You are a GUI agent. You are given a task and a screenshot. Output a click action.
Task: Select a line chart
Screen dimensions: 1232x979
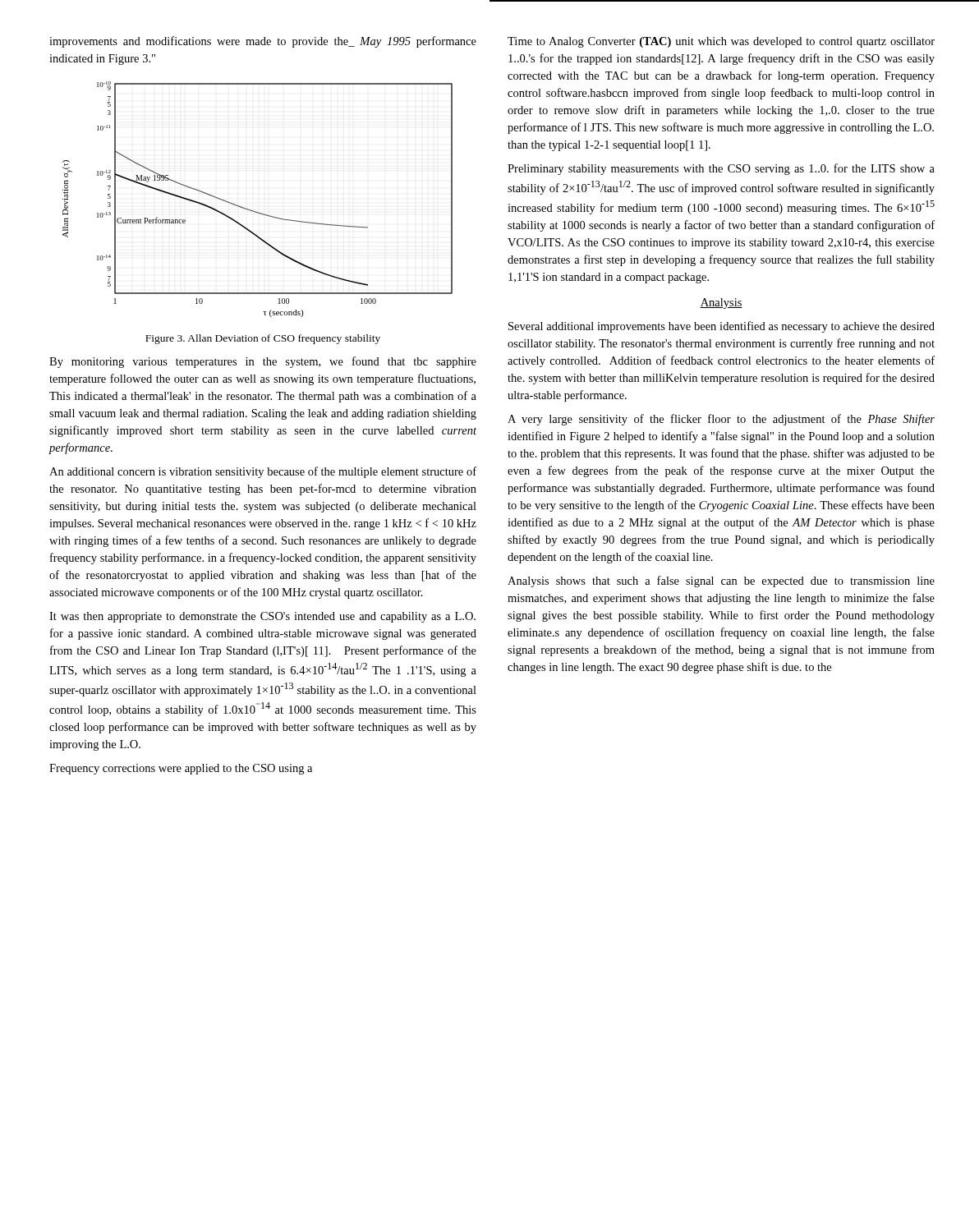(263, 203)
